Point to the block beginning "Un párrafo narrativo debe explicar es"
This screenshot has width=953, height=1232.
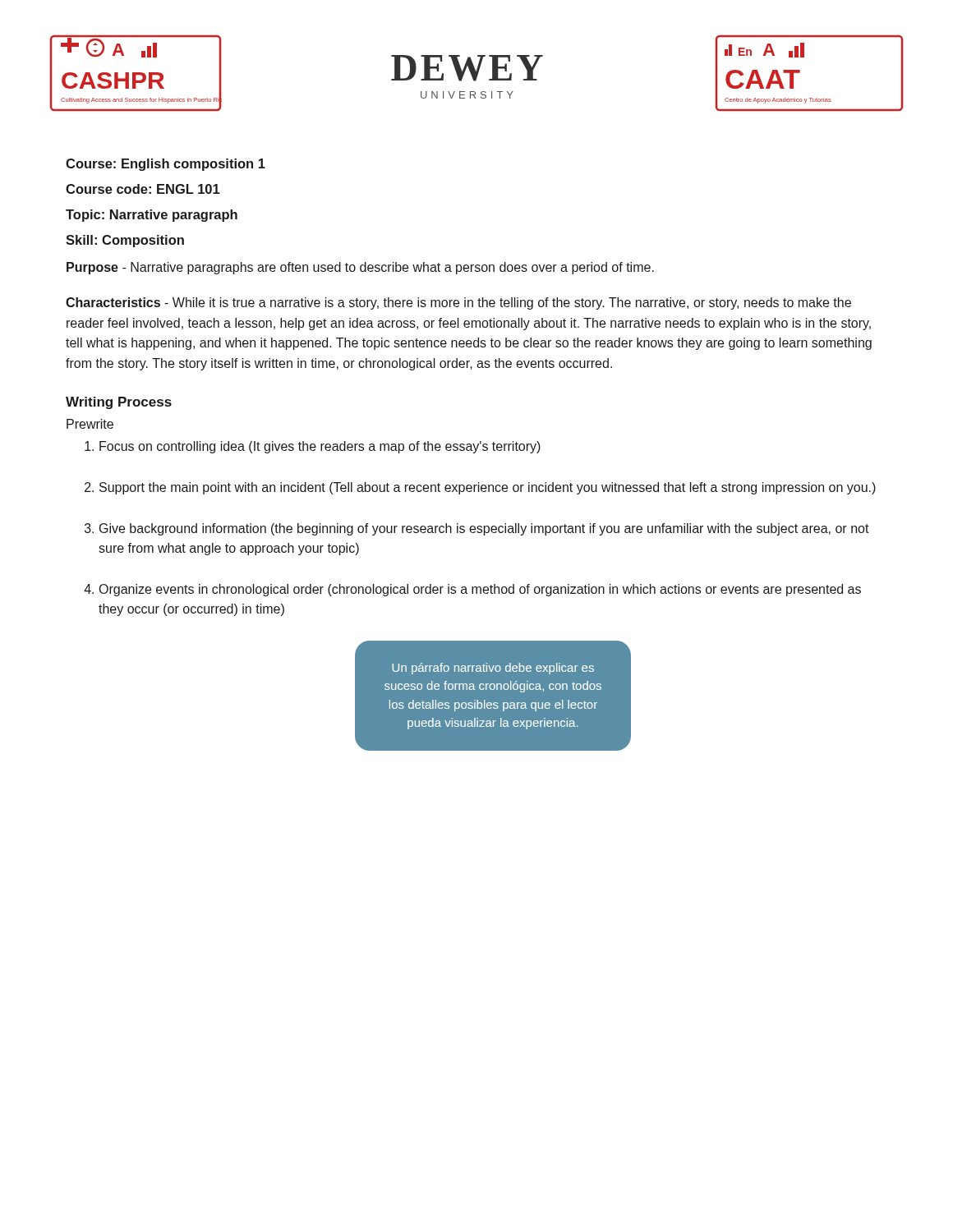pos(493,695)
